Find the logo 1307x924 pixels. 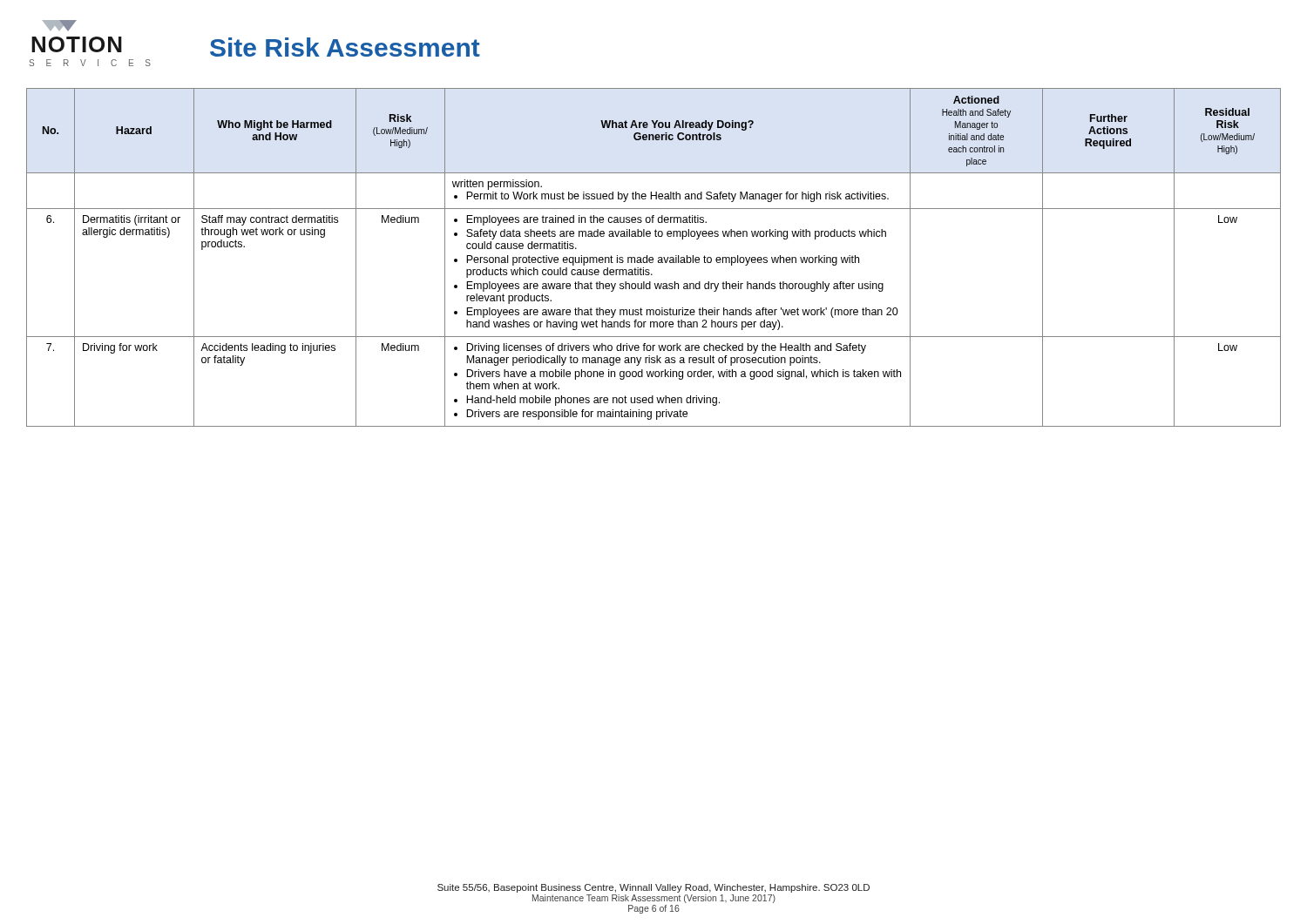(105, 47)
